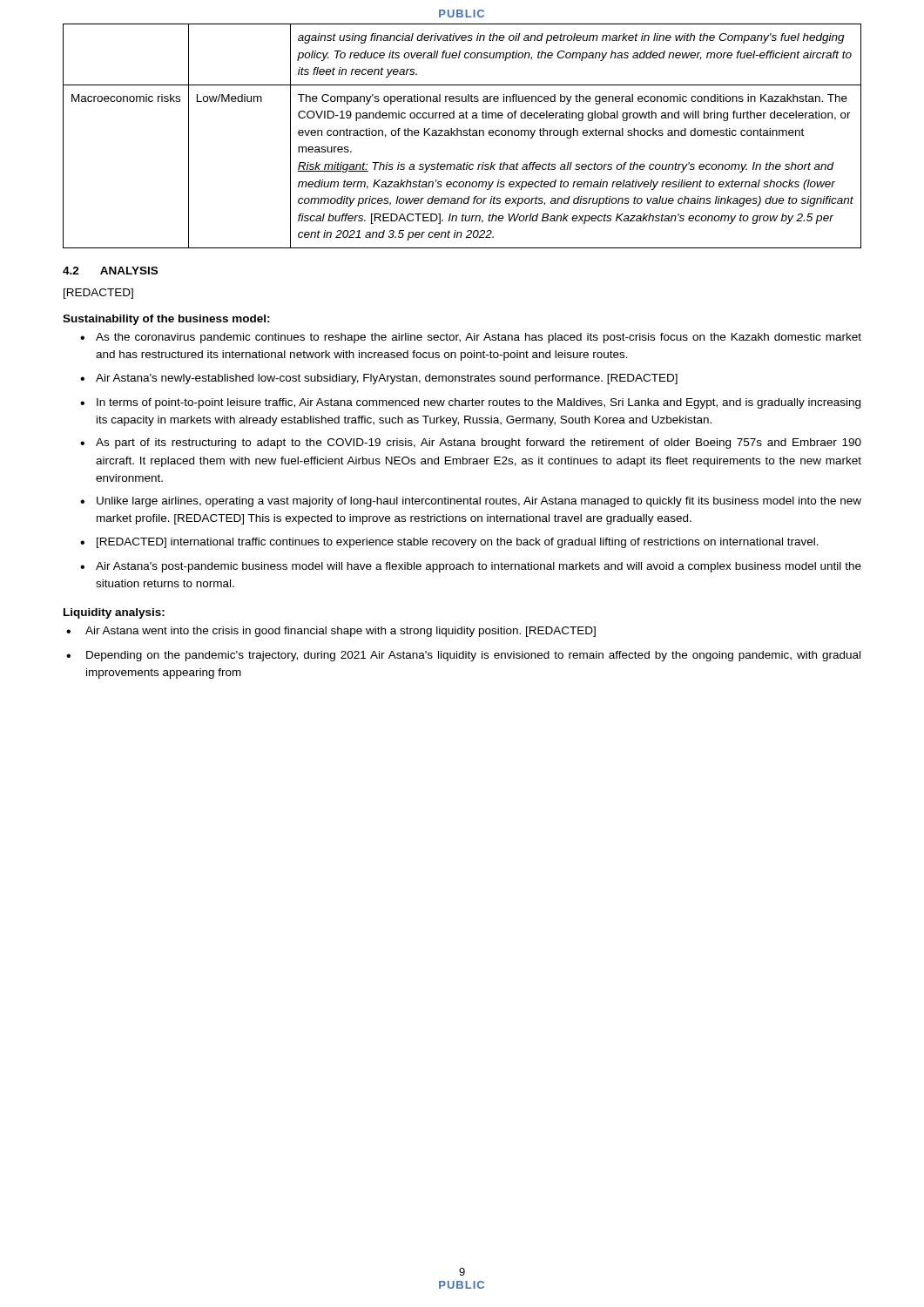924x1307 pixels.
Task: Select the table that reads "Macroeconomic risks"
Action: point(462,136)
